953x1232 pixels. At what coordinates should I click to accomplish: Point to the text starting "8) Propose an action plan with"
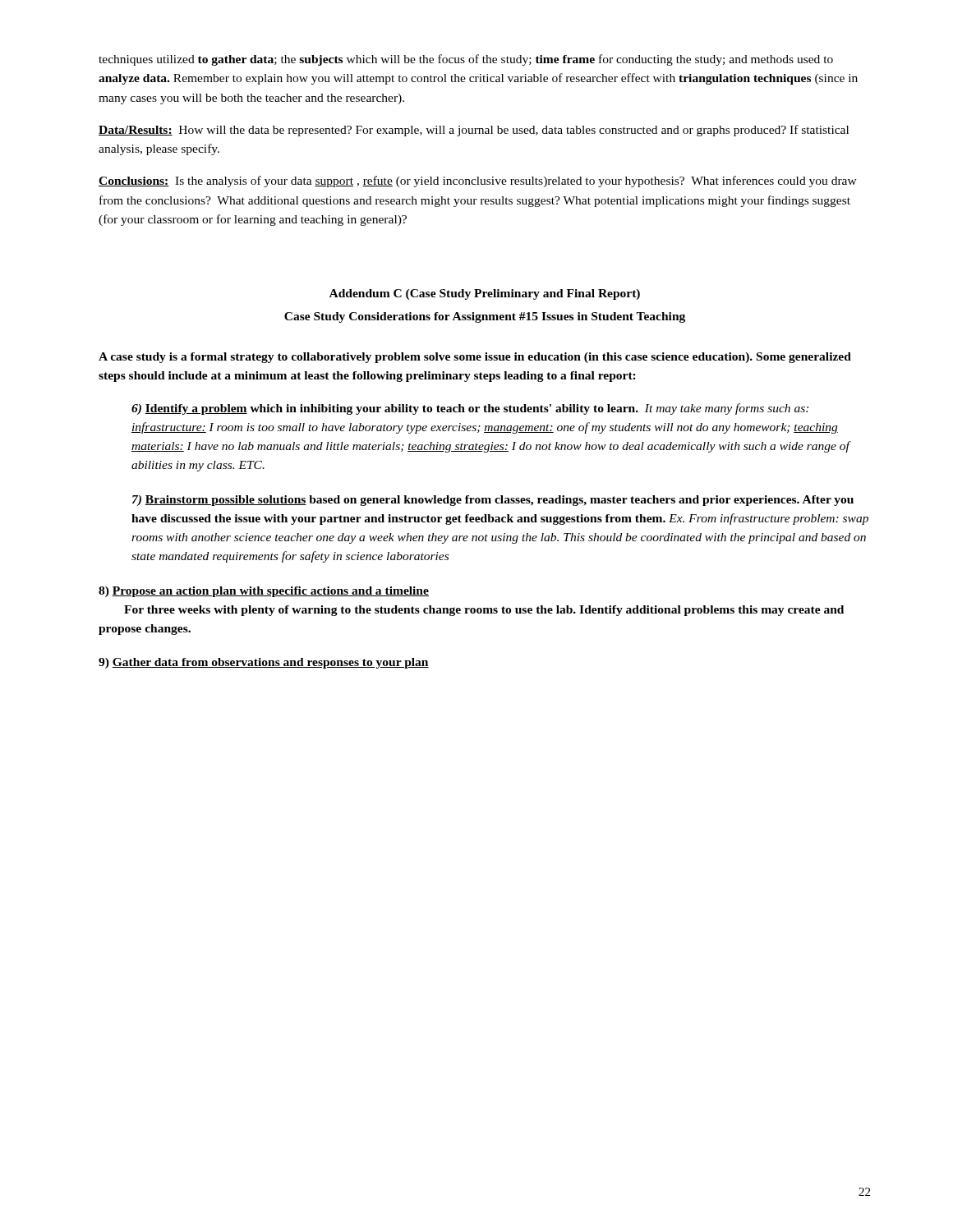coord(471,609)
